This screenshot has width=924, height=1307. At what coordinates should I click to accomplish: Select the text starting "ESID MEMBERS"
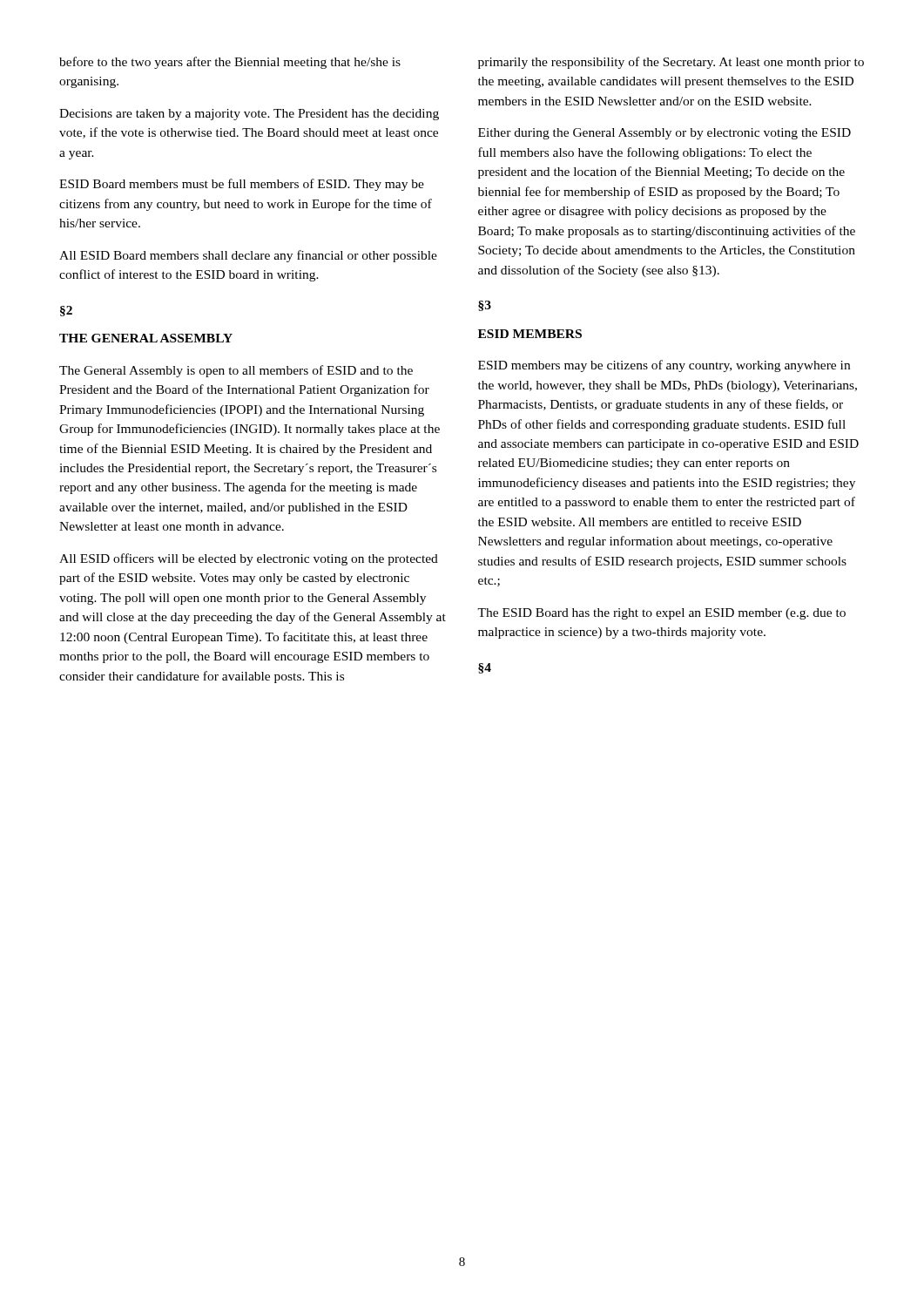530,333
